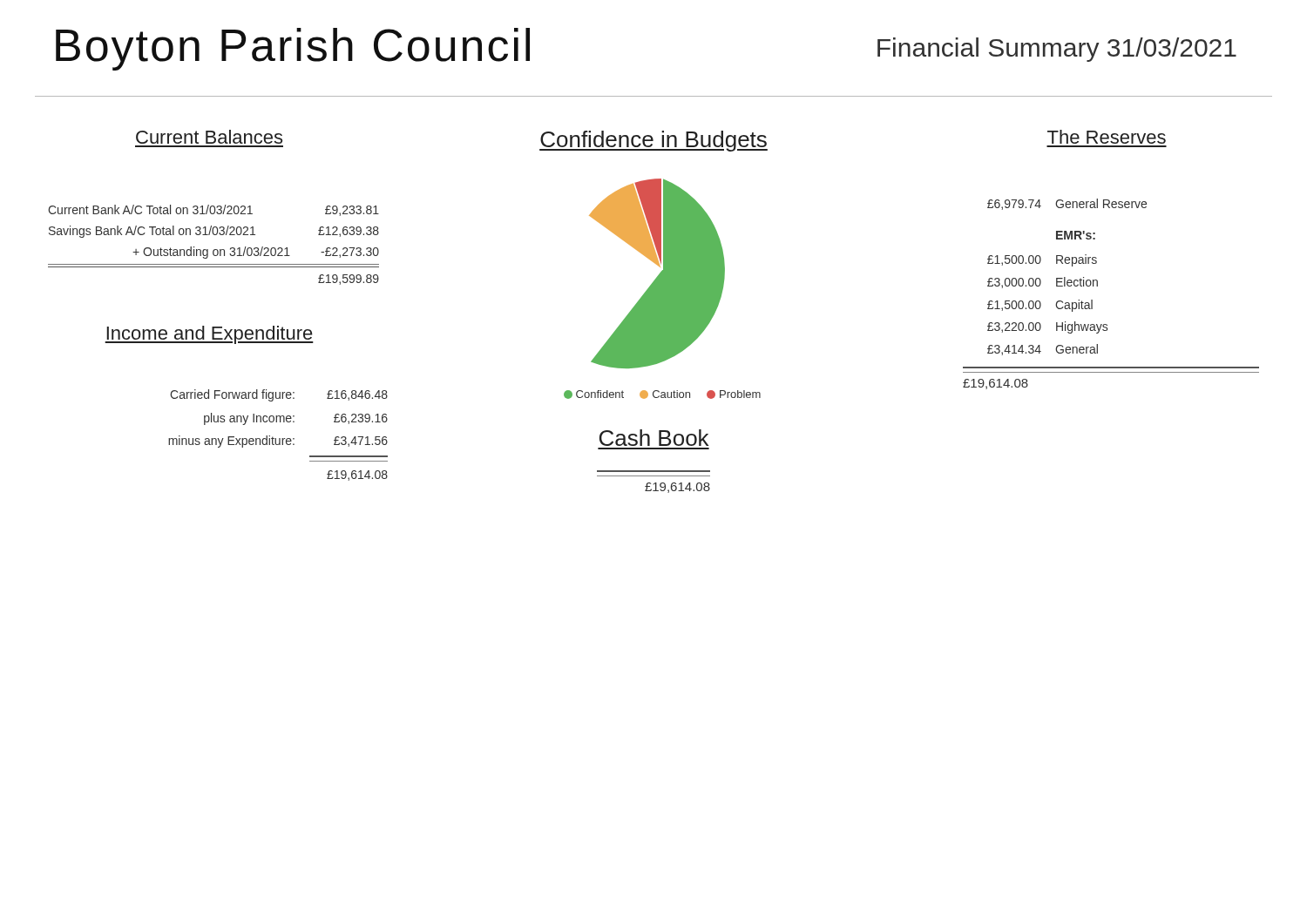
Task: Select the section header with the text "Cash Book"
Action: click(x=654, y=438)
